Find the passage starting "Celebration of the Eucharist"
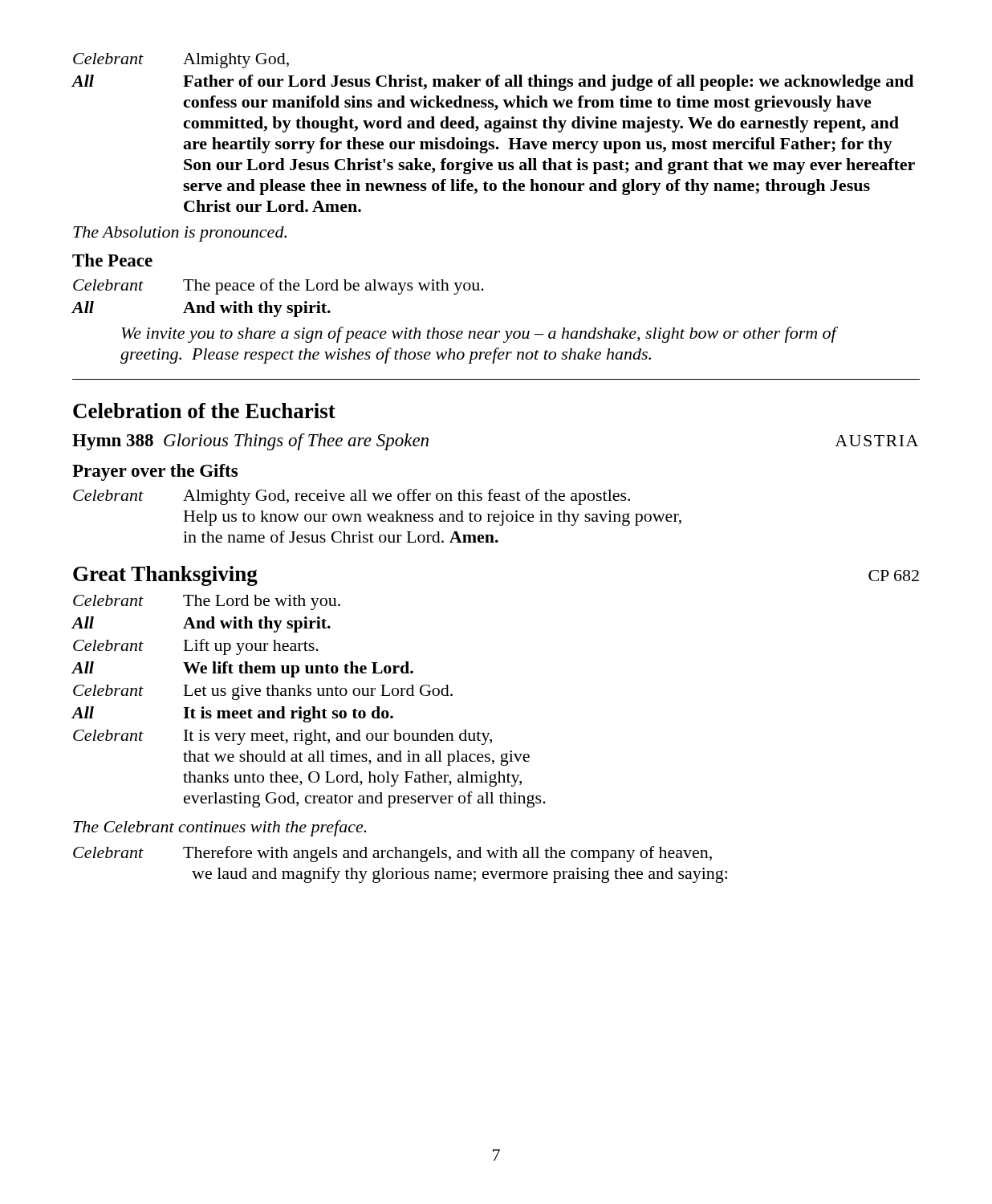The width and height of the screenshot is (992, 1204). 204,411
